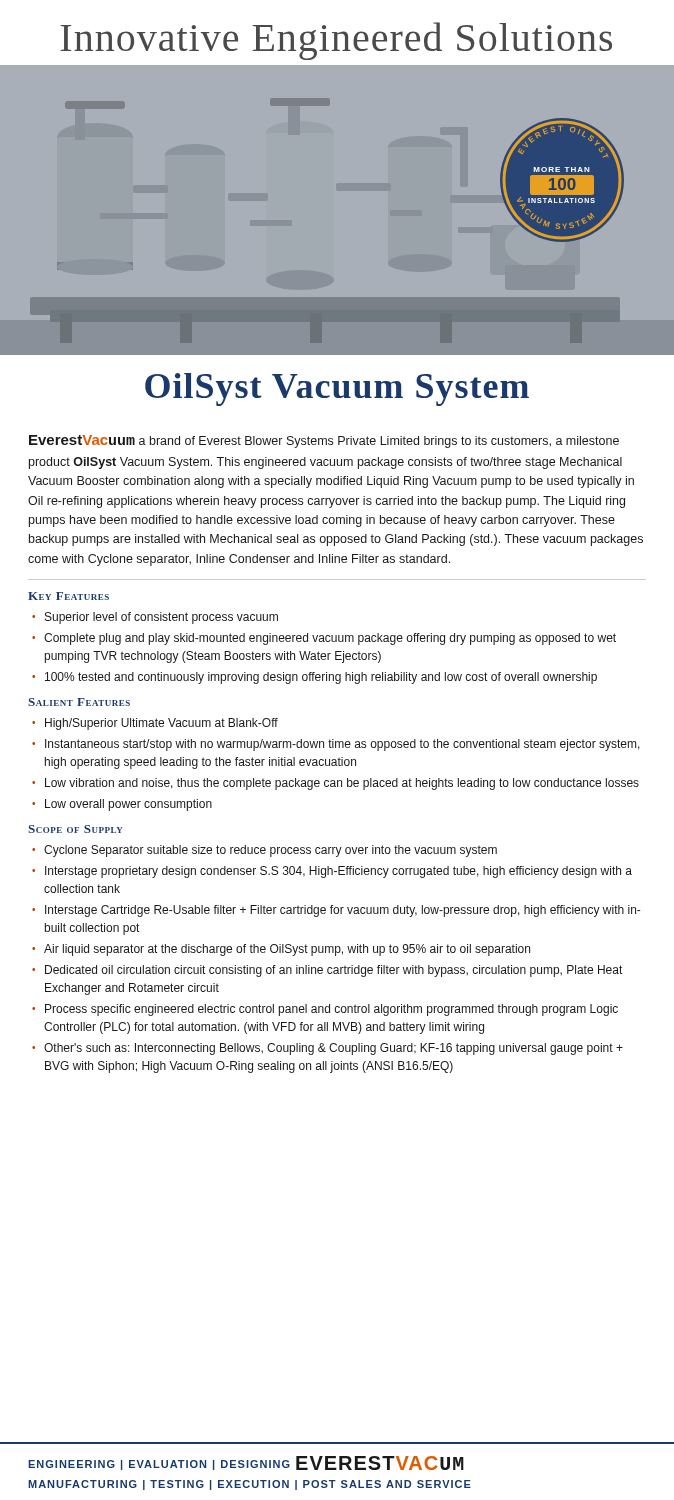Point to "Key Features"

point(68,596)
